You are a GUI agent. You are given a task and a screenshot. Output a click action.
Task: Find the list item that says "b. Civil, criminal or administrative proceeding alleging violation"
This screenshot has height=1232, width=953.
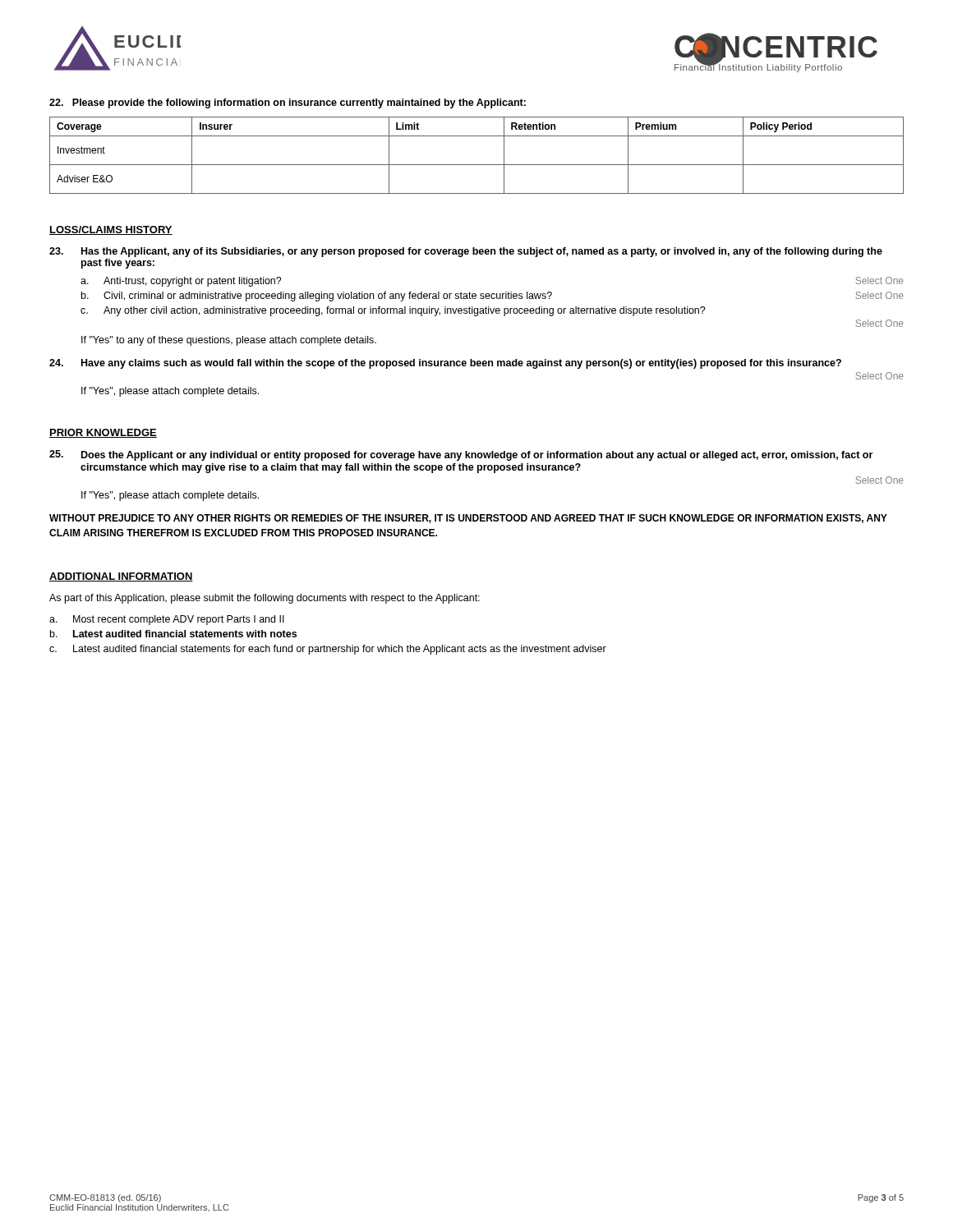tap(492, 296)
